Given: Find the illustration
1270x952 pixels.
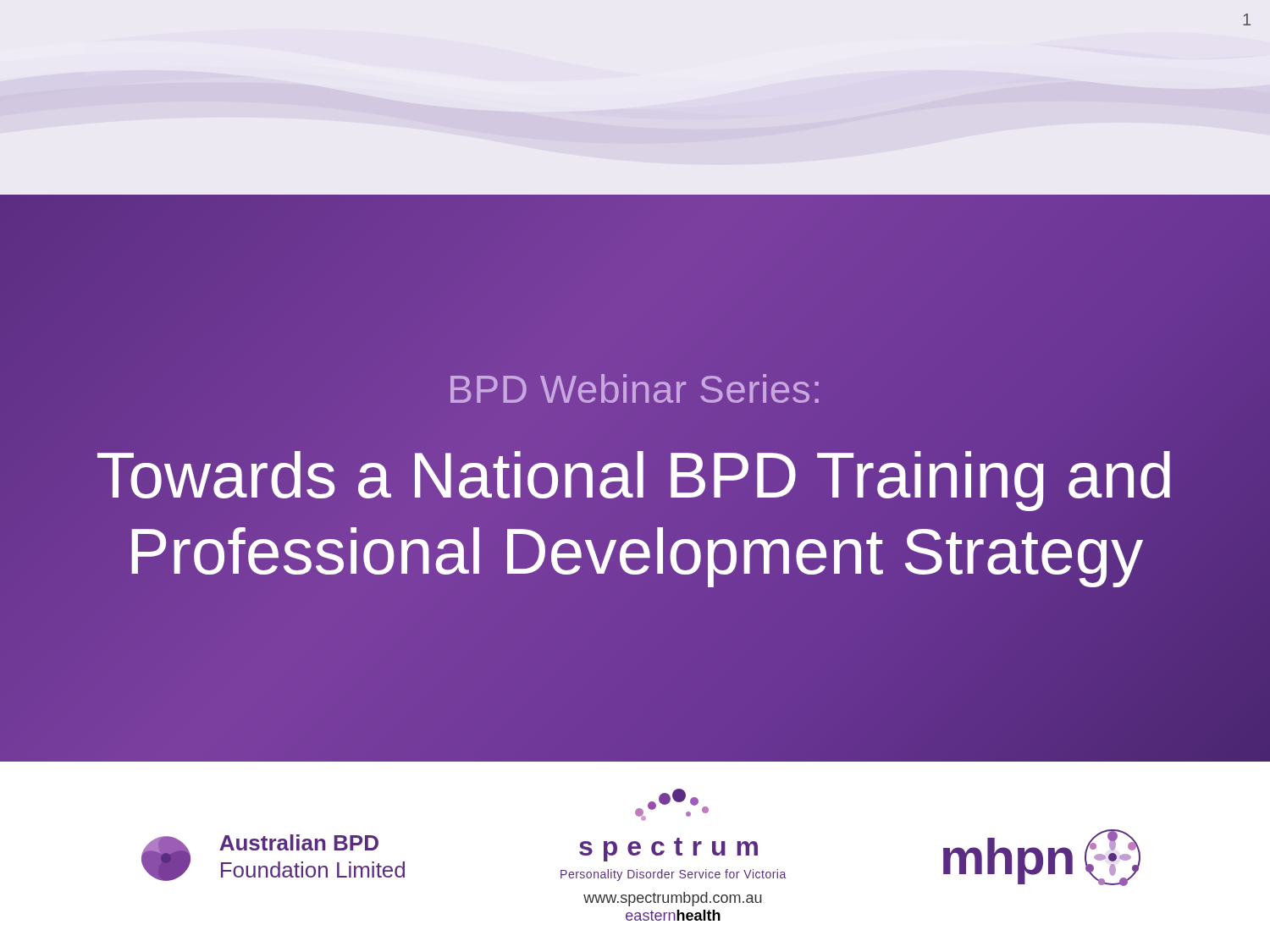Looking at the screenshot, I should [x=635, y=97].
